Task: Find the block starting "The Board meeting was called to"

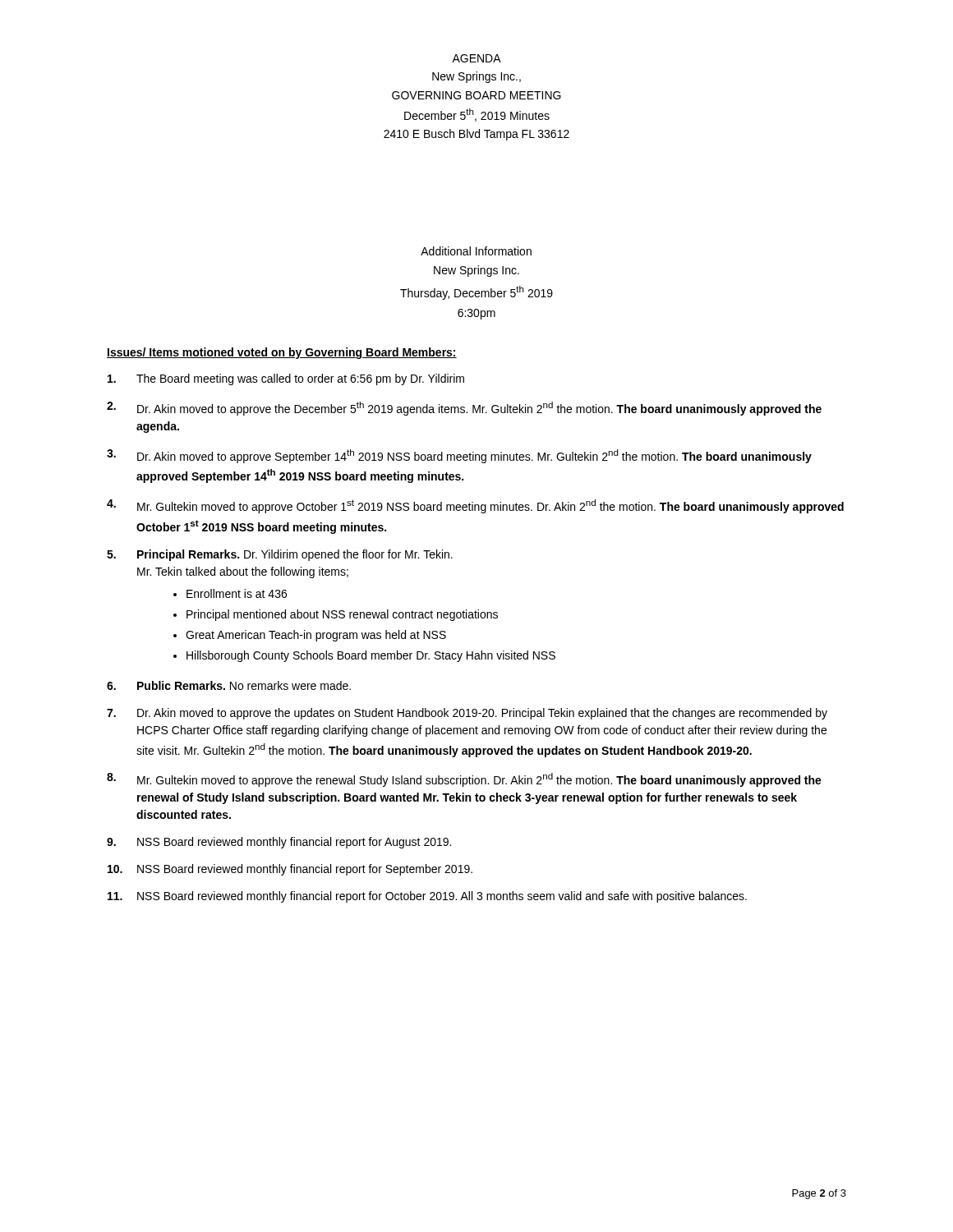Action: (x=286, y=379)
